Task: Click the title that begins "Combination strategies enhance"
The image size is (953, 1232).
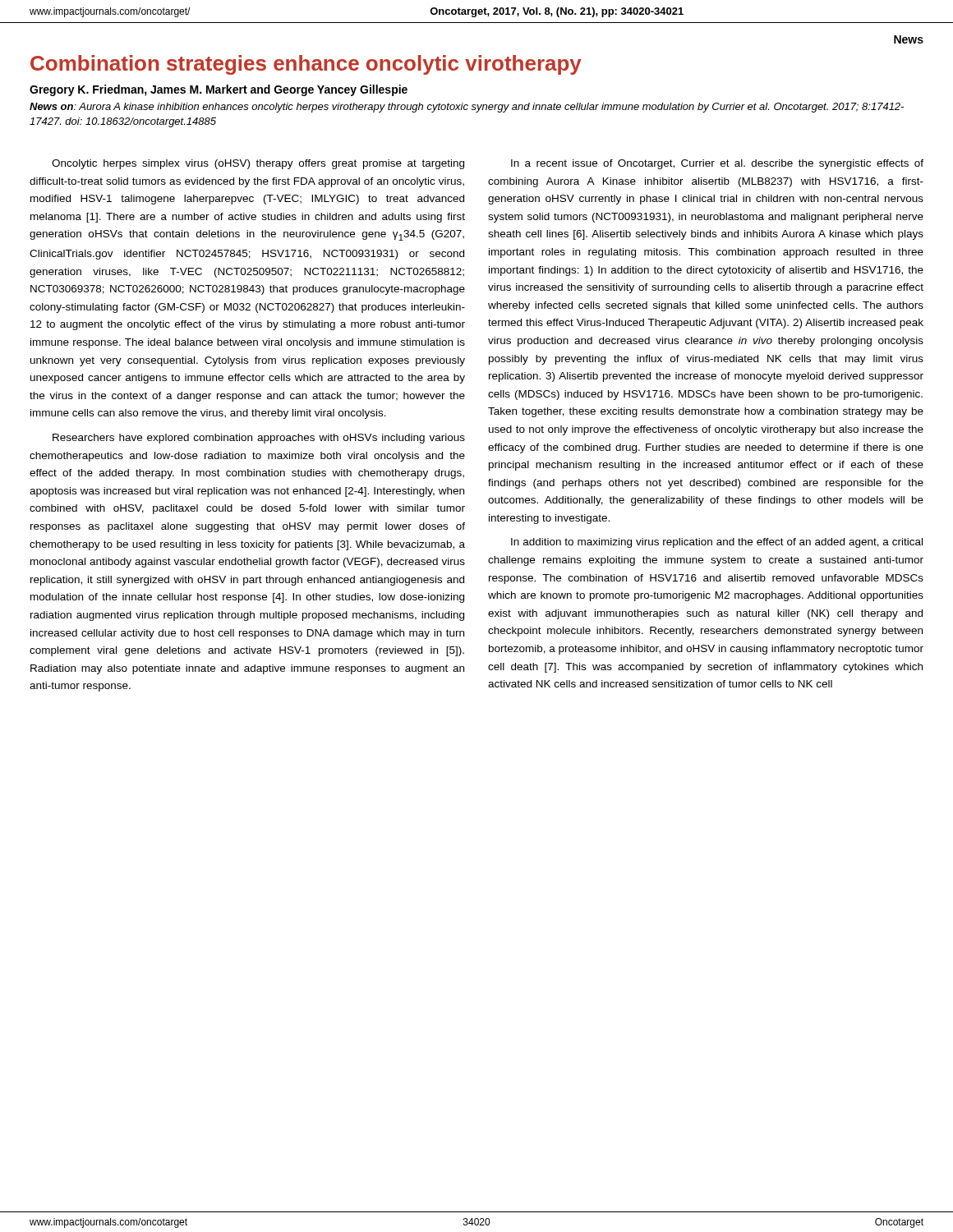Action: (306, 63)
